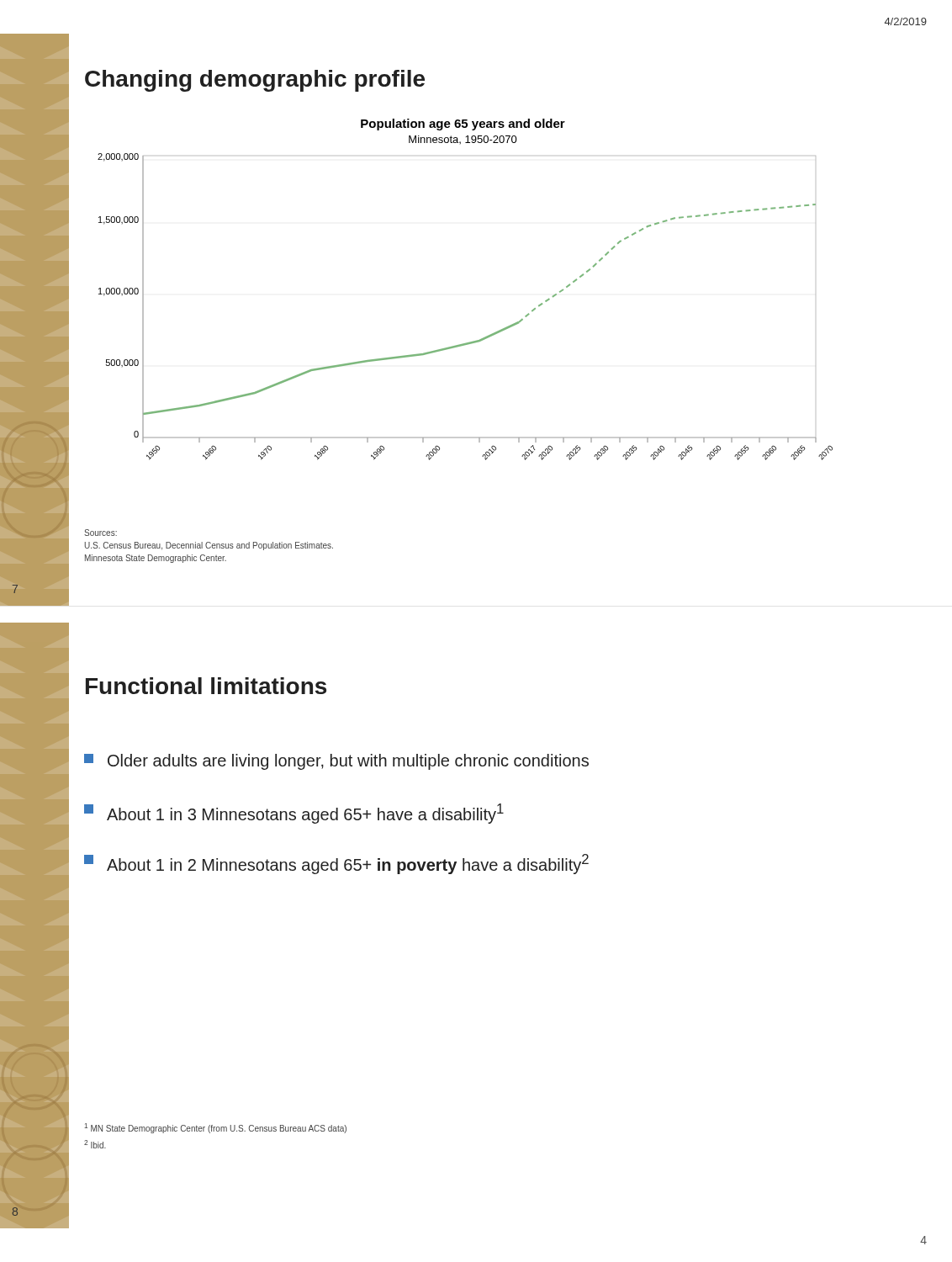Viewport: 952px width, 1262px height.
Task: Locate the text starting "About 1 in 3"
Action: coord(294,813)
